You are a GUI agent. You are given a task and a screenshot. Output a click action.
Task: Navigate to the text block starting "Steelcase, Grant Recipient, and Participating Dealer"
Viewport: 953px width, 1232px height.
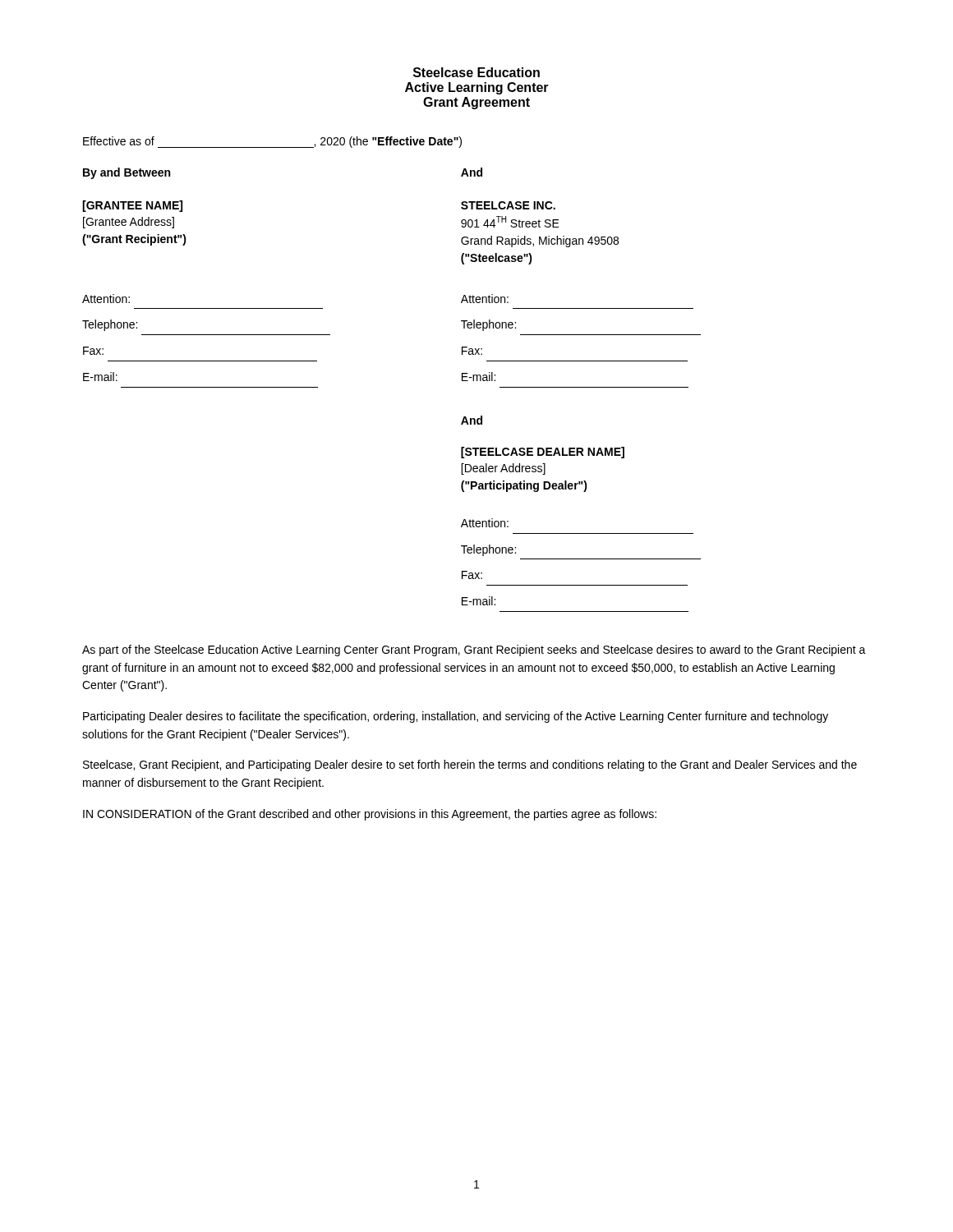pos(470,774)
